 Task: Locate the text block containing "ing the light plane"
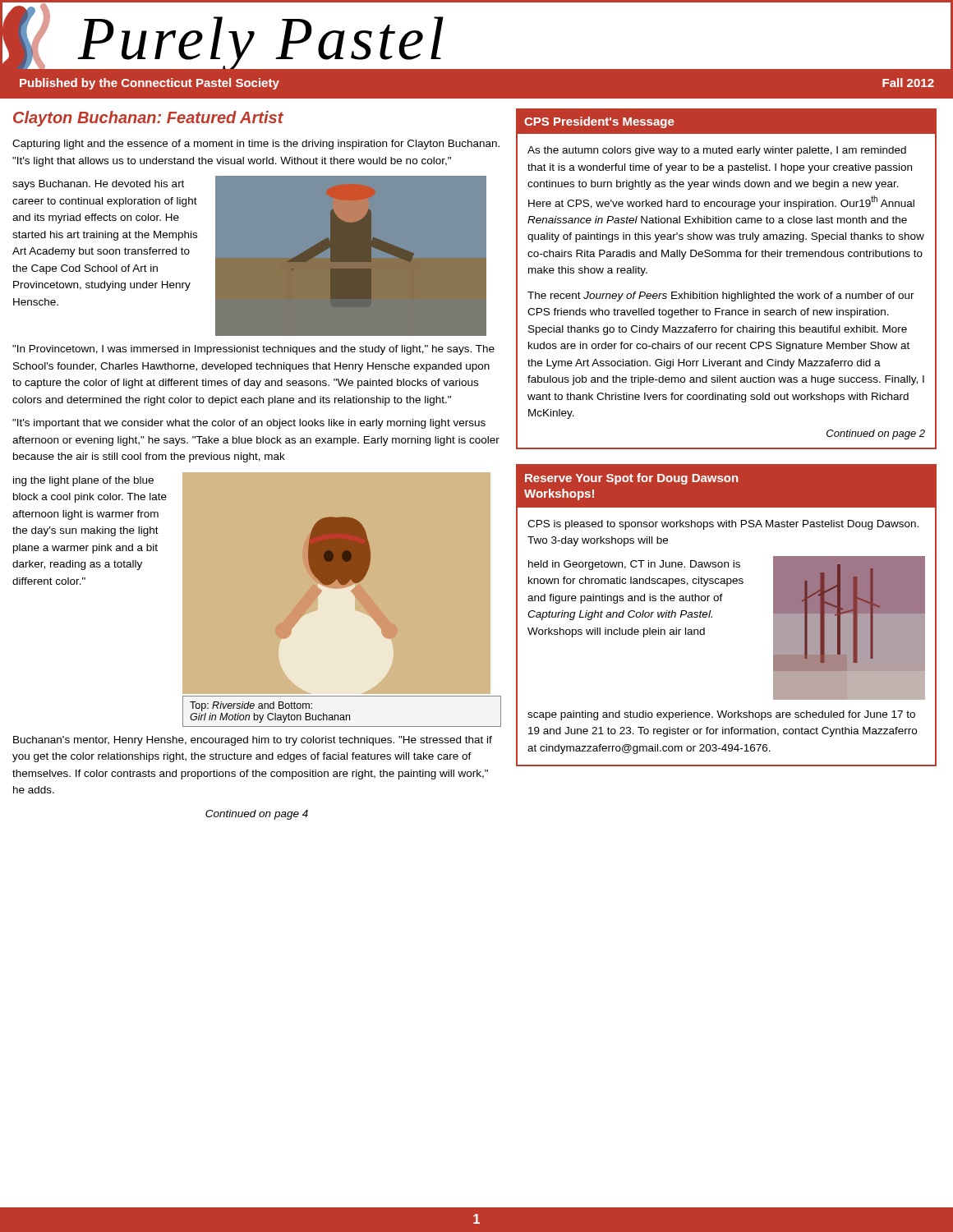pos(90,530)
